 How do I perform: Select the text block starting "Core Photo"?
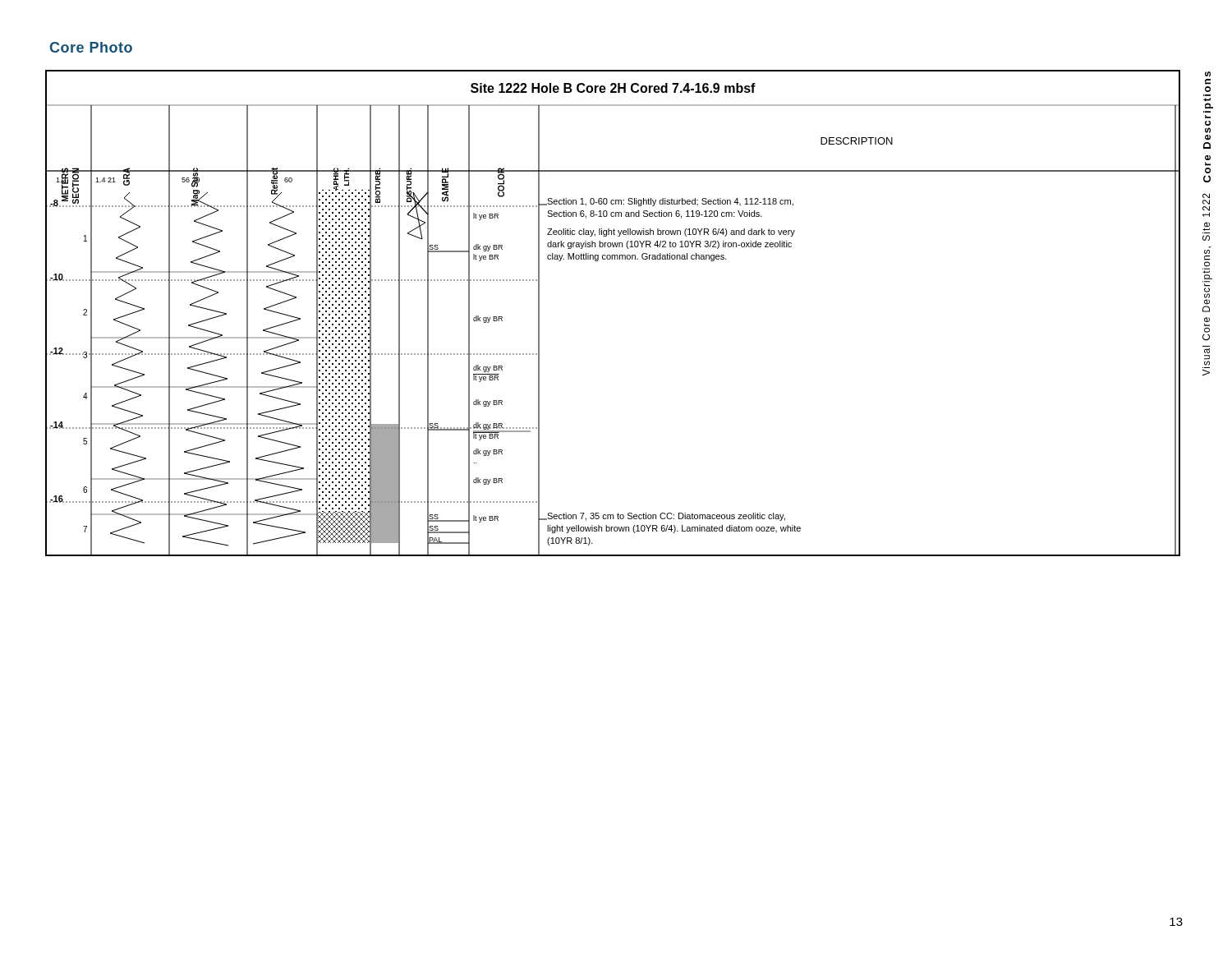coord(91,48)
